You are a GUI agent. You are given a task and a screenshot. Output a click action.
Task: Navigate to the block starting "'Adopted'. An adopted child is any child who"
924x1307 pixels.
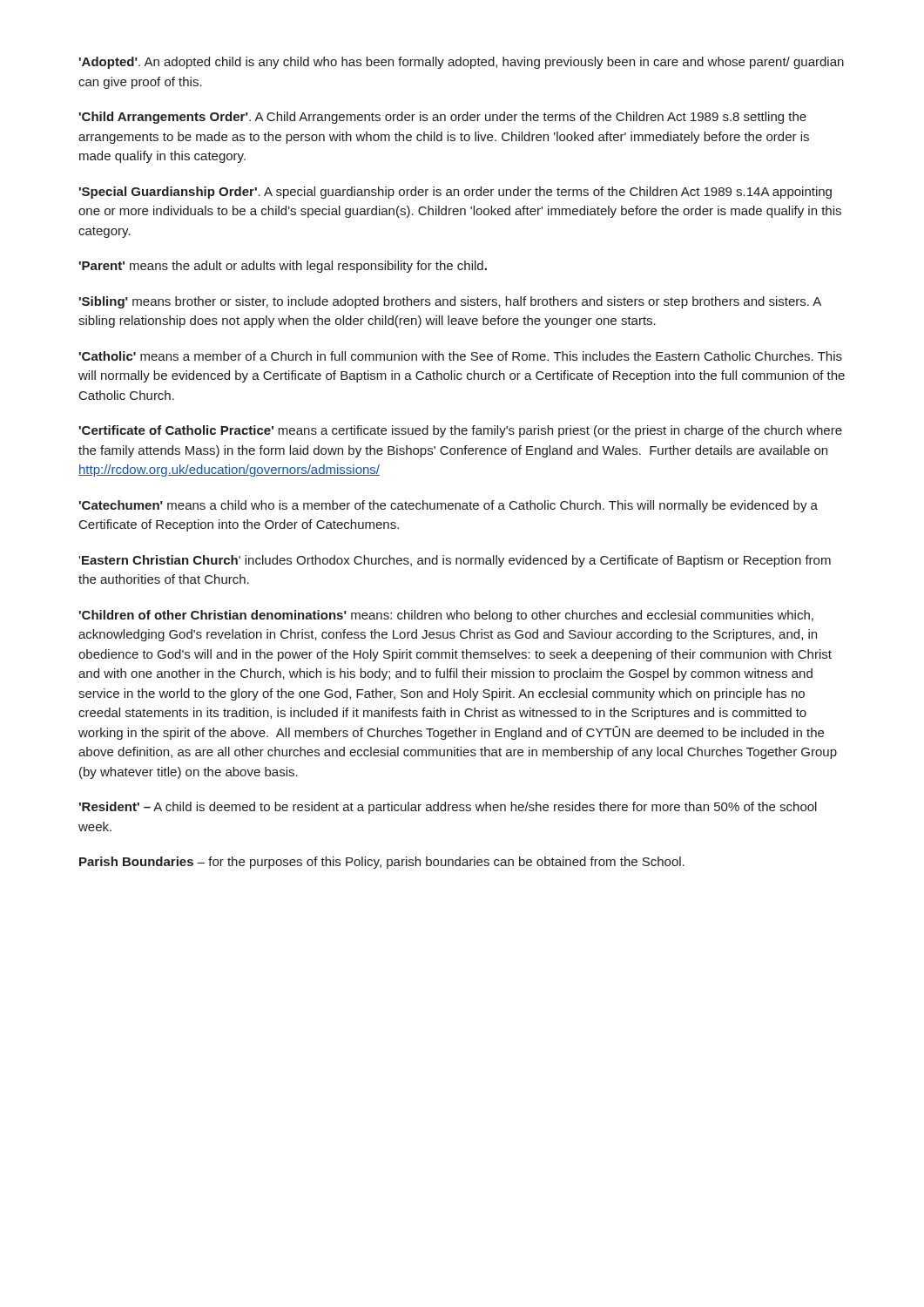(x=461, y=71)
